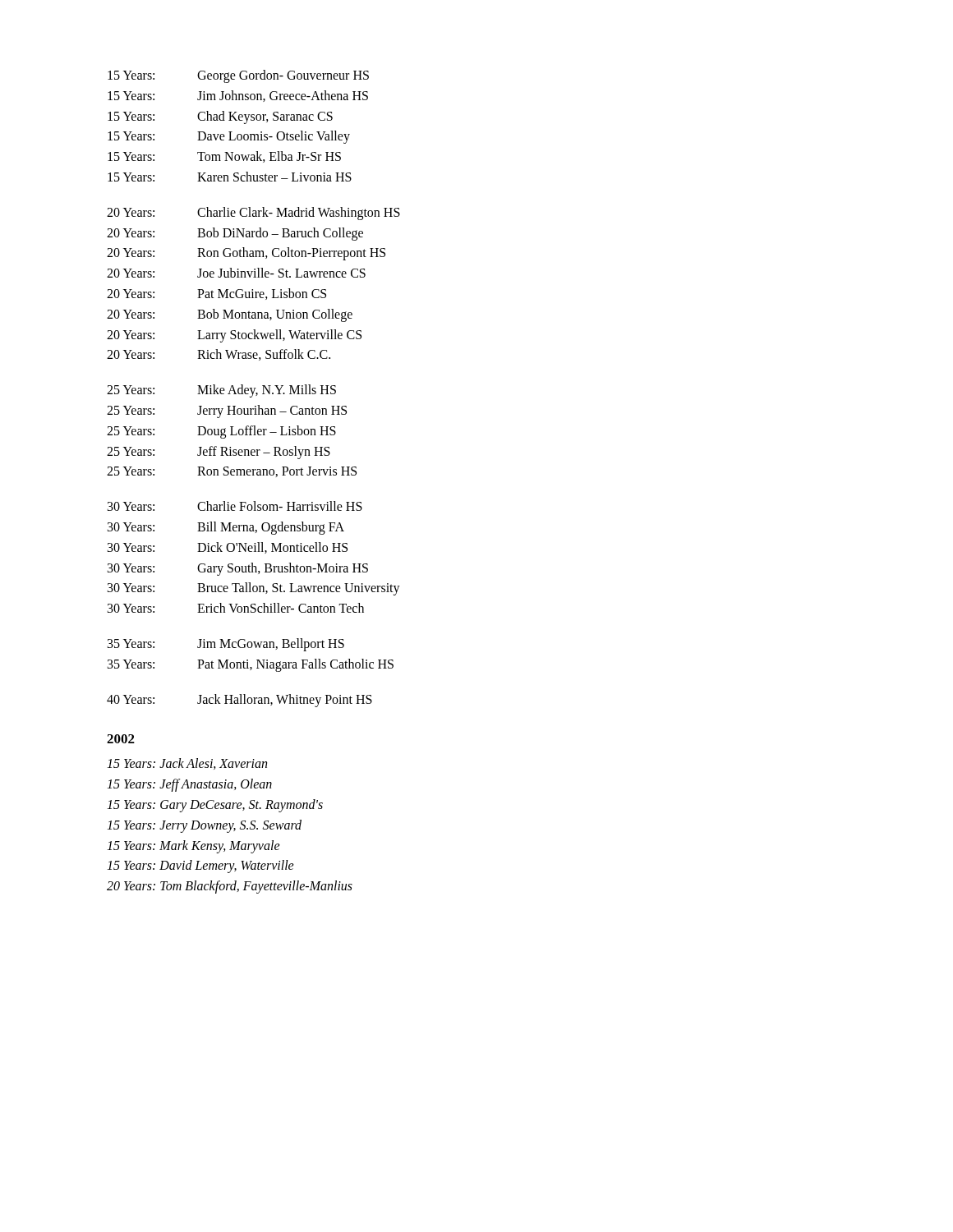Click a section header
Screen dimensions: 1232x953
tap(121, 739)
